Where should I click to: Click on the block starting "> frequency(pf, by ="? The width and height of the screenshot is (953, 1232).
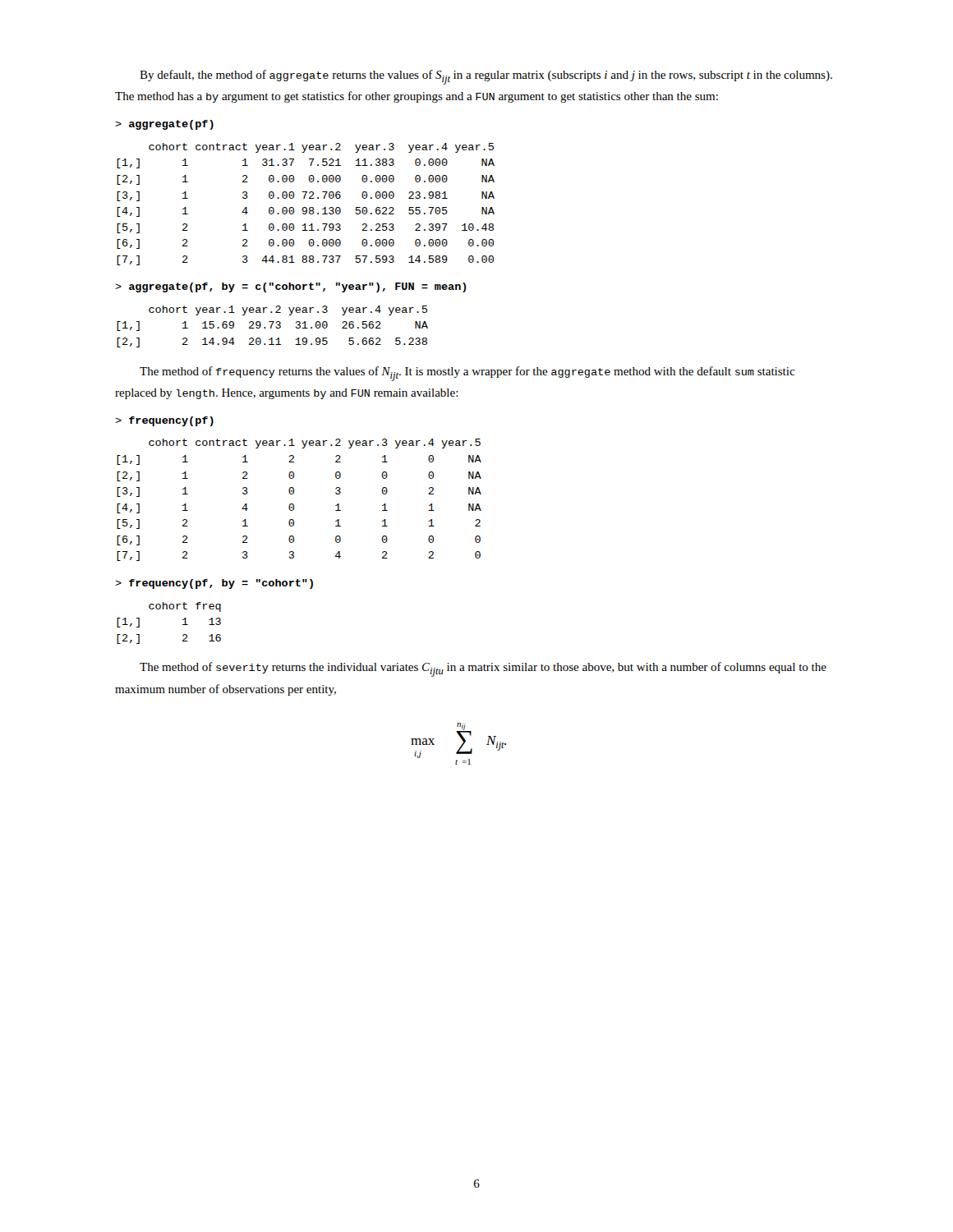tap(214, 584)
